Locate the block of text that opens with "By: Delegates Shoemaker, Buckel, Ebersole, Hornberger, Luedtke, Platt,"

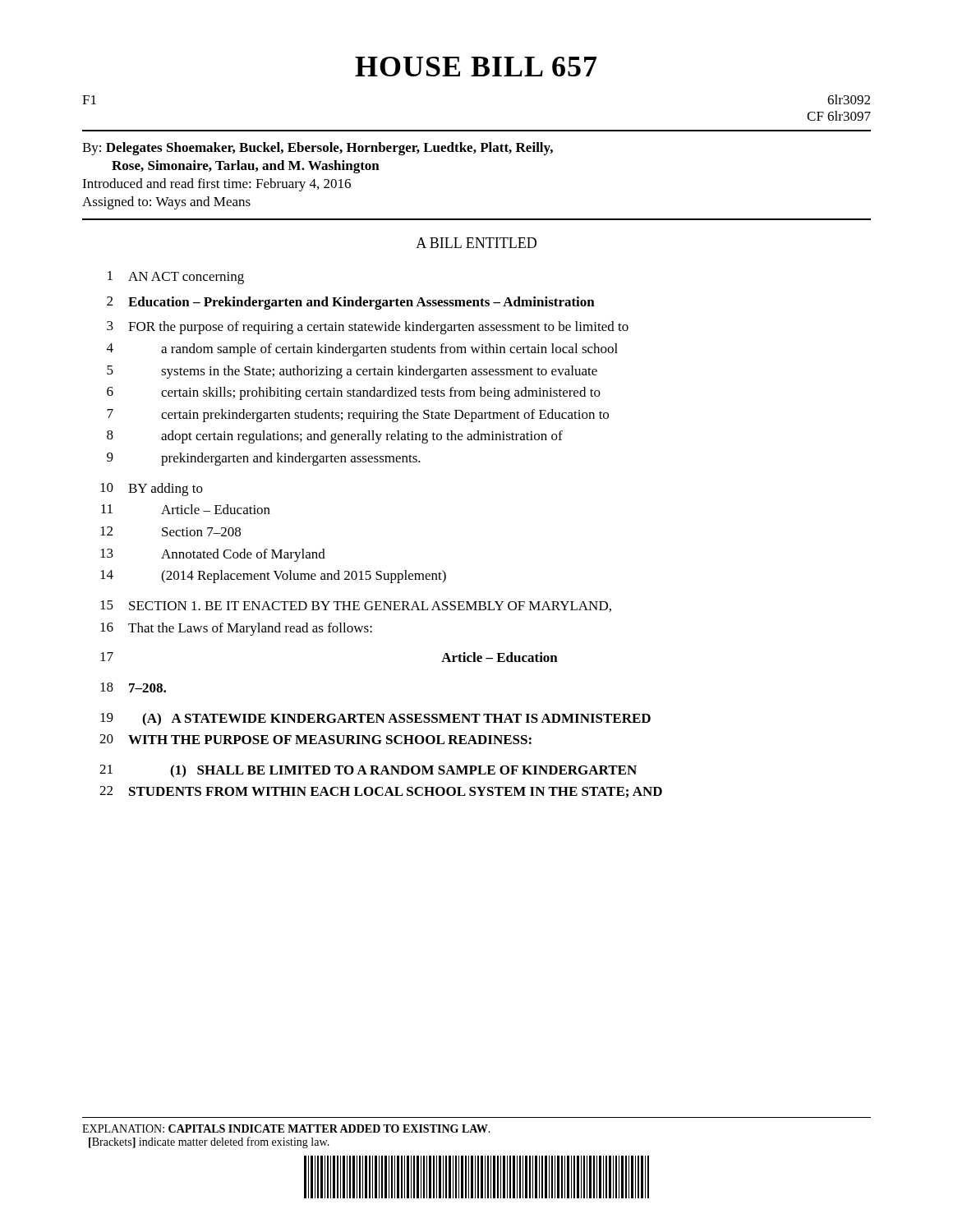pyautogui.click(x=318, y=149)
